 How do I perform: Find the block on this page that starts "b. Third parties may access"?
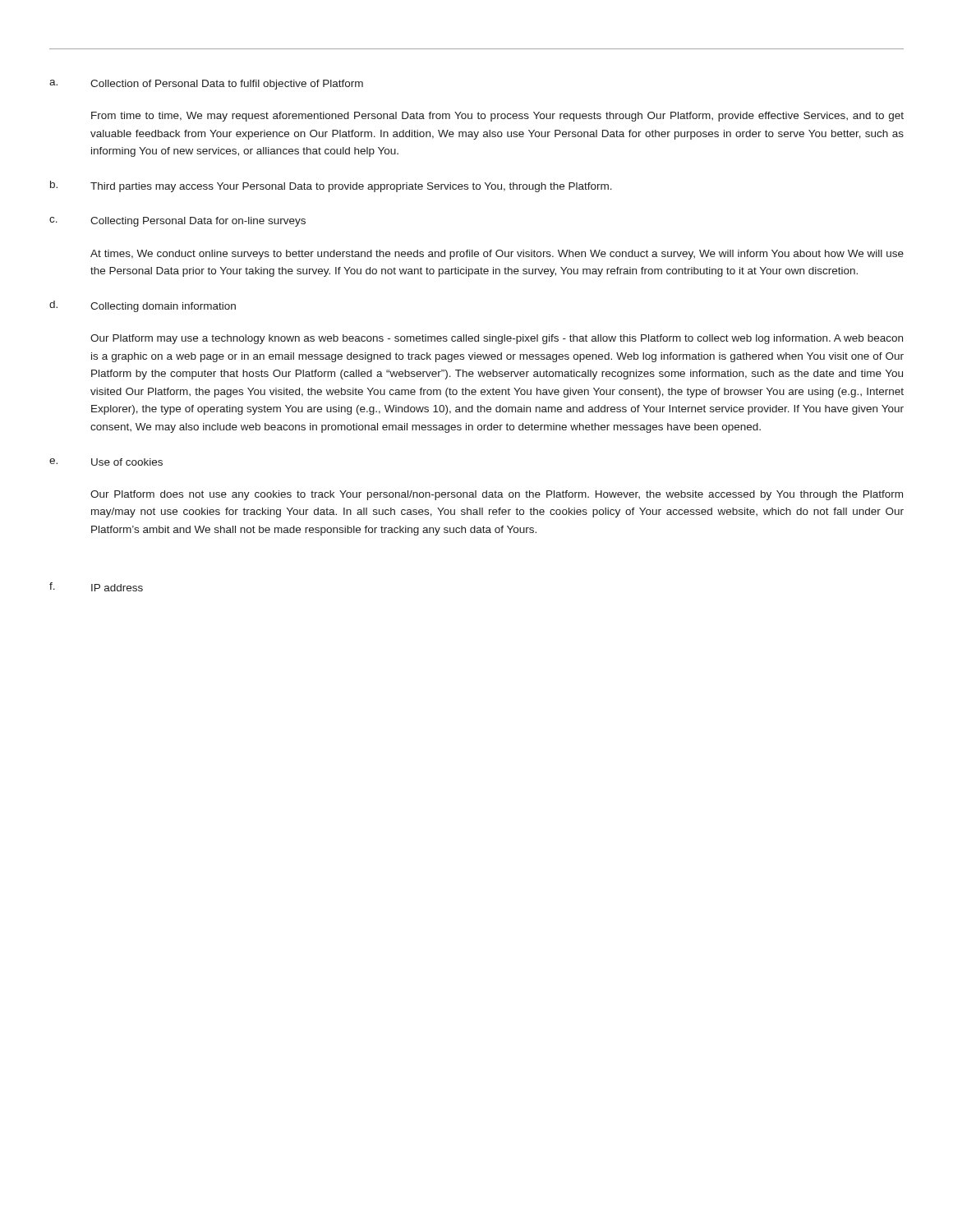click(x=476, y=187)
